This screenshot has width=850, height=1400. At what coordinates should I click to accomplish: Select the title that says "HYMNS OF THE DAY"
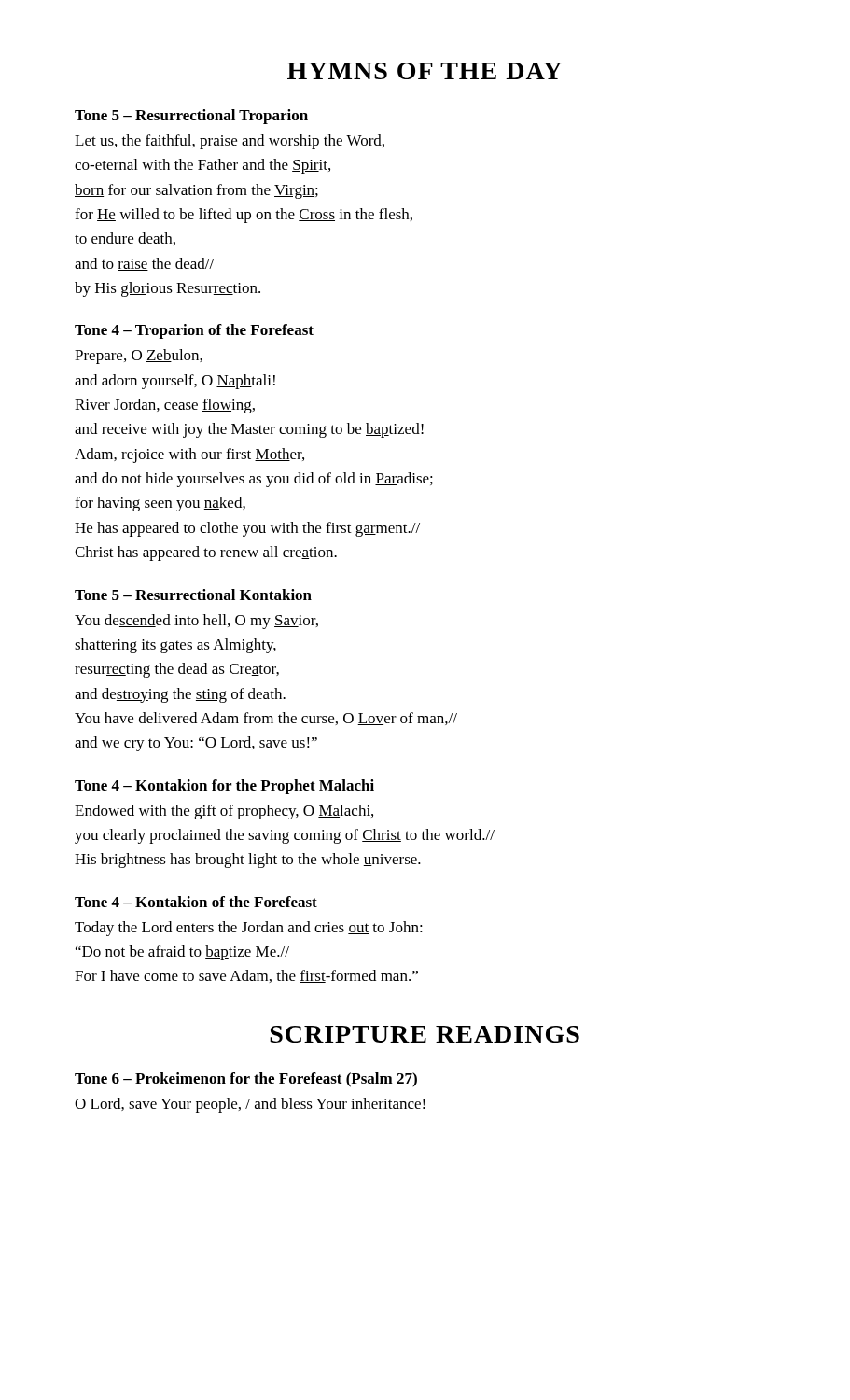pyautogui.click(x=425, y=70)
